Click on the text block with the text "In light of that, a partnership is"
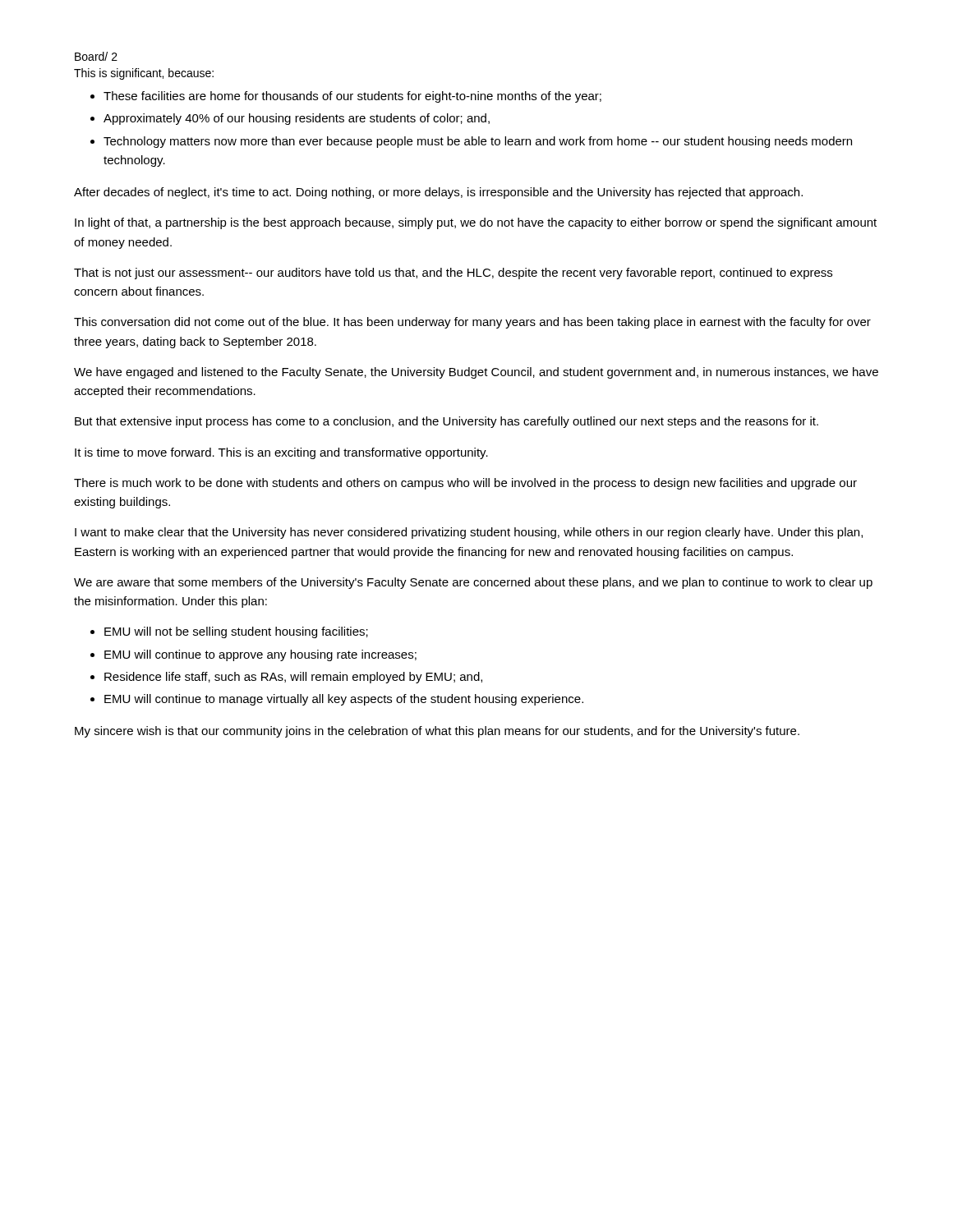Screen dimensions: 1232x953 click(x=475, y=232)
